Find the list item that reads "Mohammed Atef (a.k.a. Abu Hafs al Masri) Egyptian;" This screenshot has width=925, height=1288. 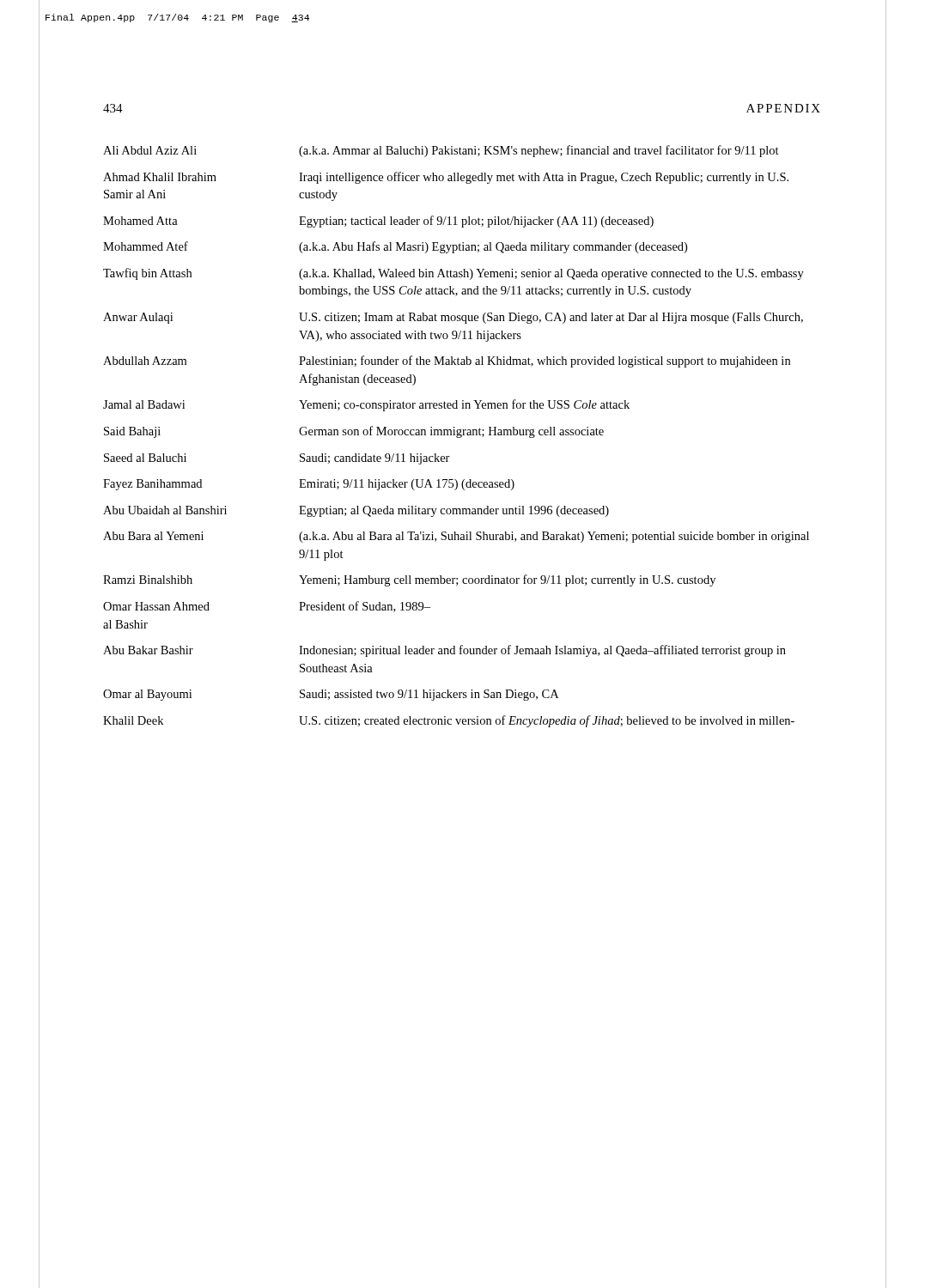click(x=462, y=247)
